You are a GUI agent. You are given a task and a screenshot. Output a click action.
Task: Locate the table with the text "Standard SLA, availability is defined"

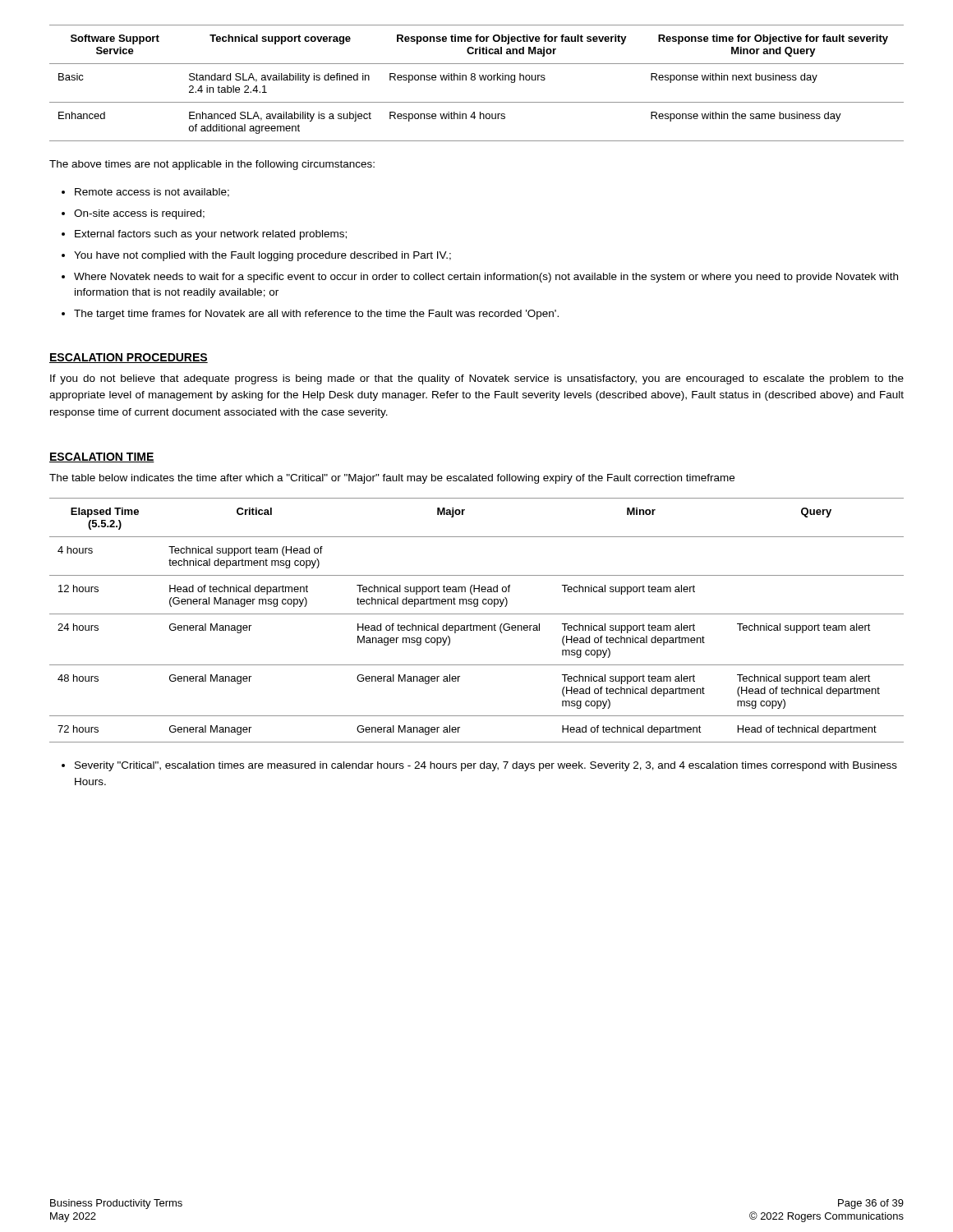(x=476, y=83)
